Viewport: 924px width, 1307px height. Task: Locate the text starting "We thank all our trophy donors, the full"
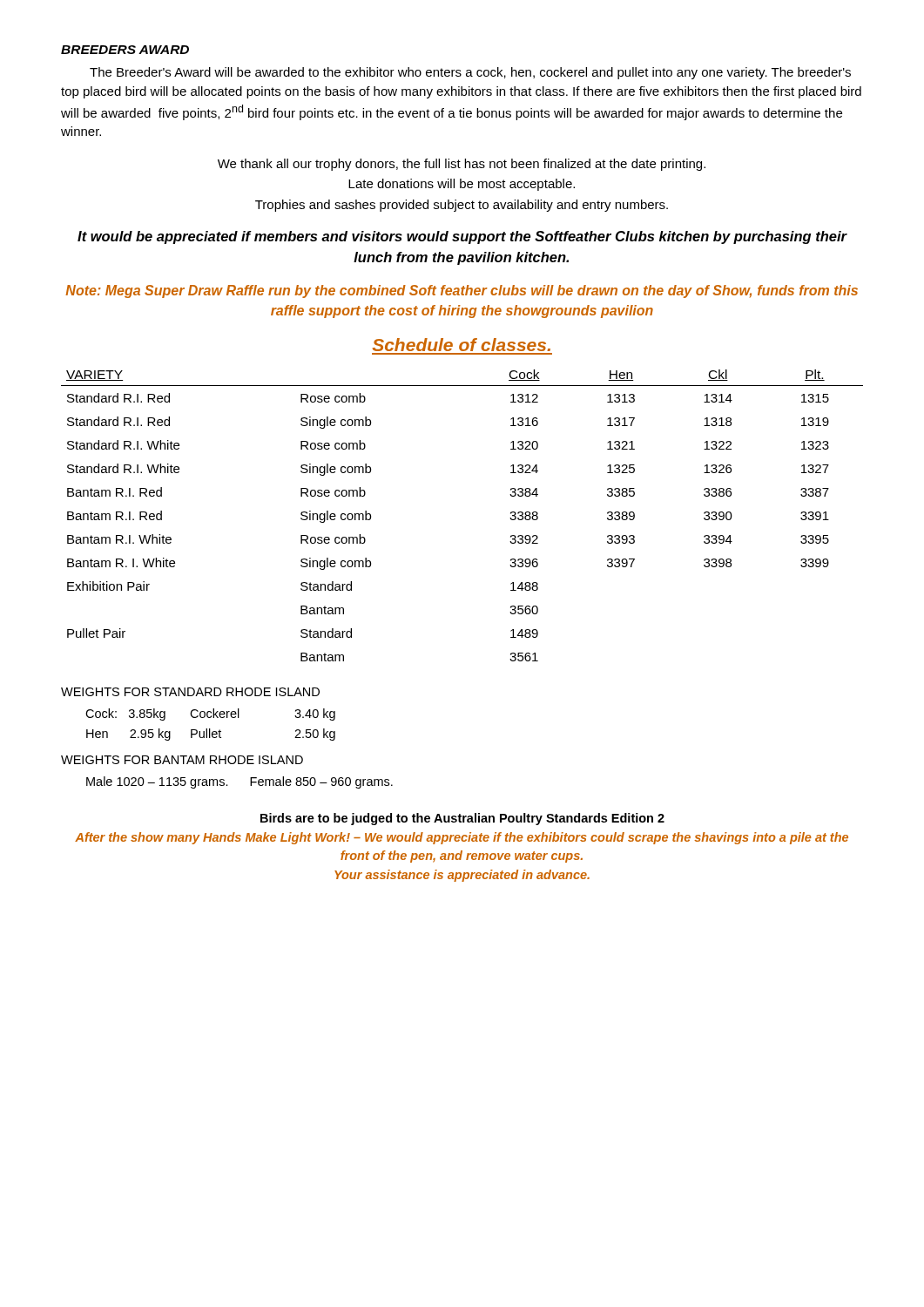462,184
